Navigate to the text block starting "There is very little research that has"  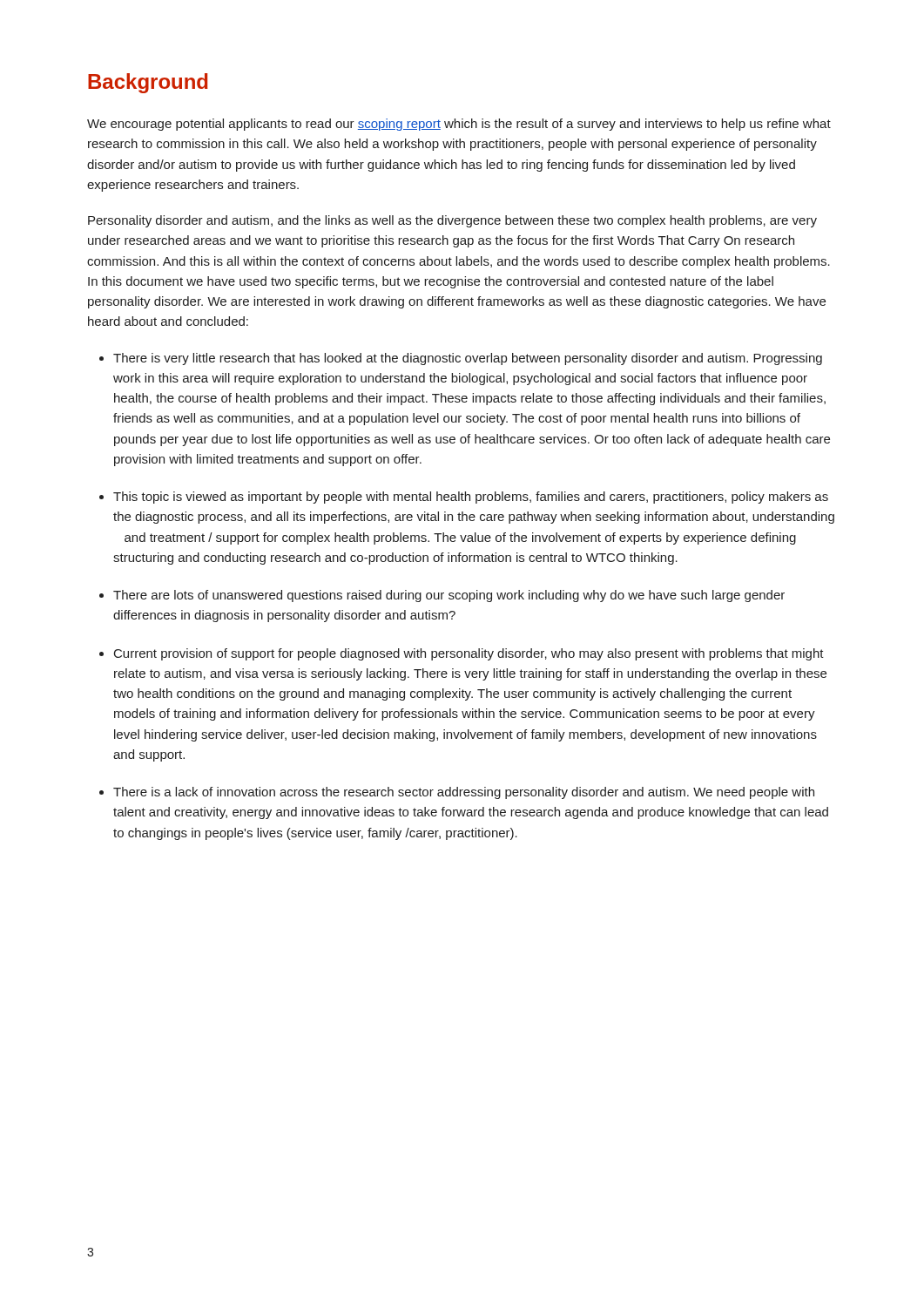pyautogui.click(x=475, y=408)
